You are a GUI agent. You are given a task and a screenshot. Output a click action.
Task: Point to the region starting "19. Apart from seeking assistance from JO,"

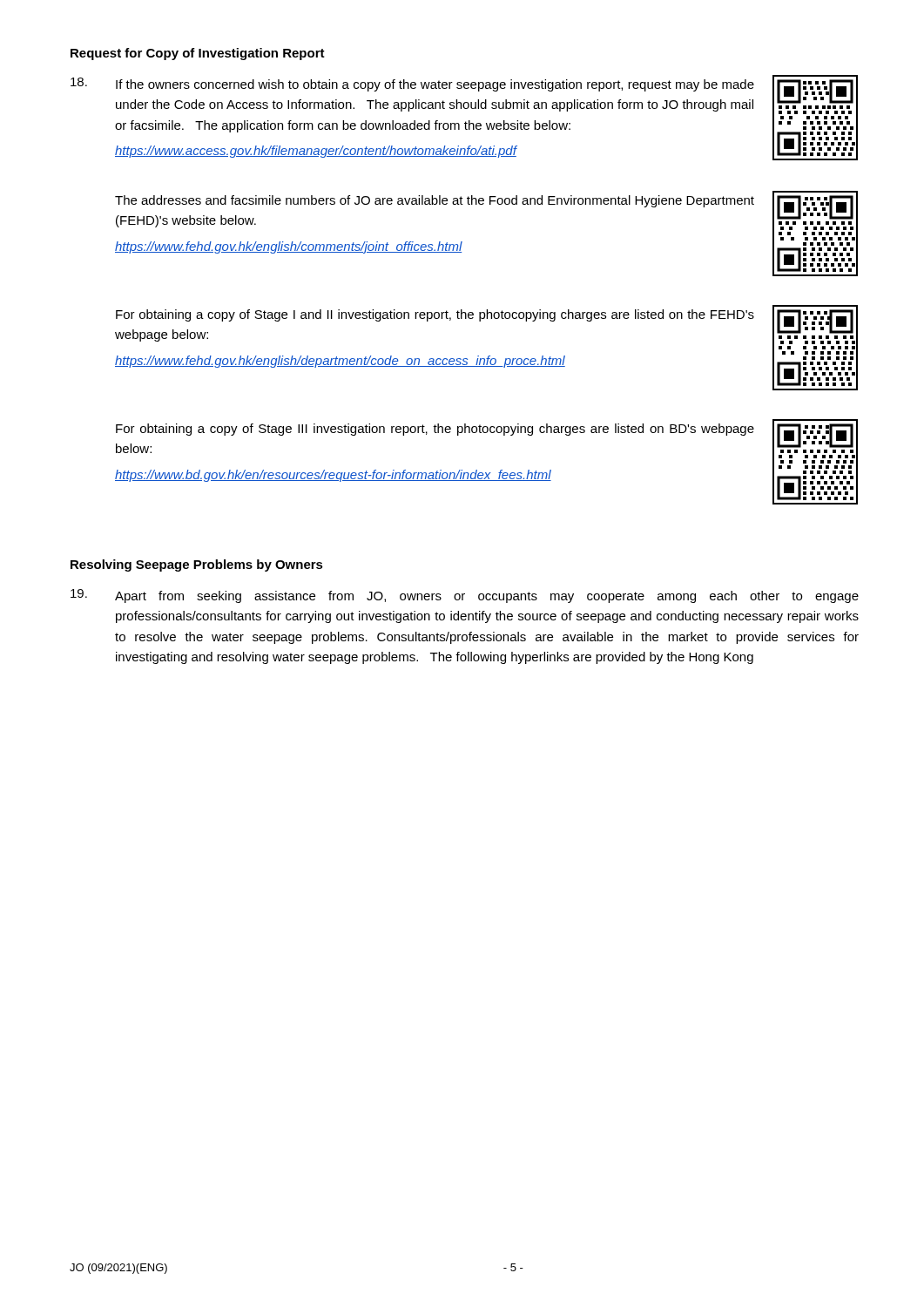tap(464, 629)
